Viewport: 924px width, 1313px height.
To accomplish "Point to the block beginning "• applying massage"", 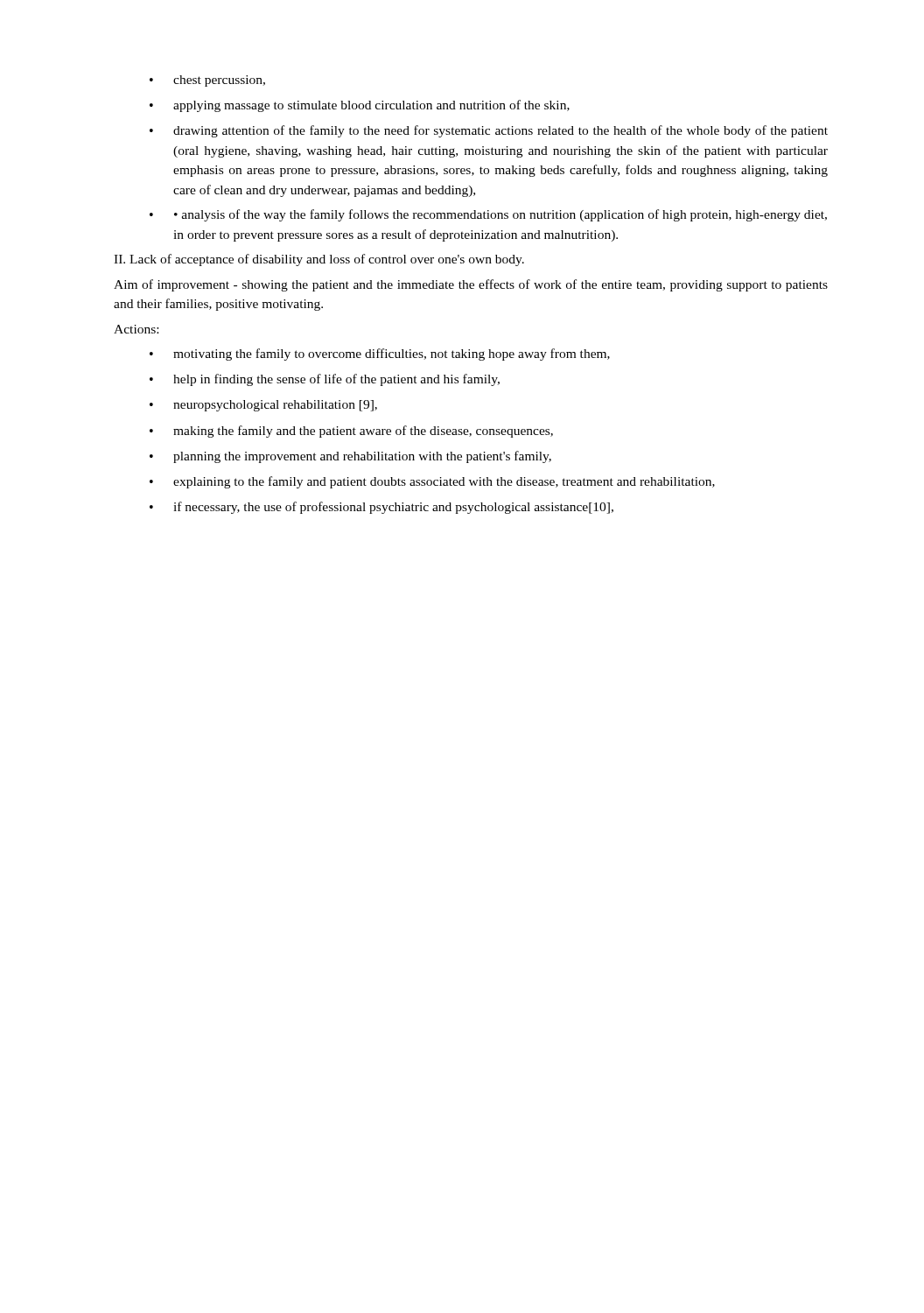I will pos(488,106).
